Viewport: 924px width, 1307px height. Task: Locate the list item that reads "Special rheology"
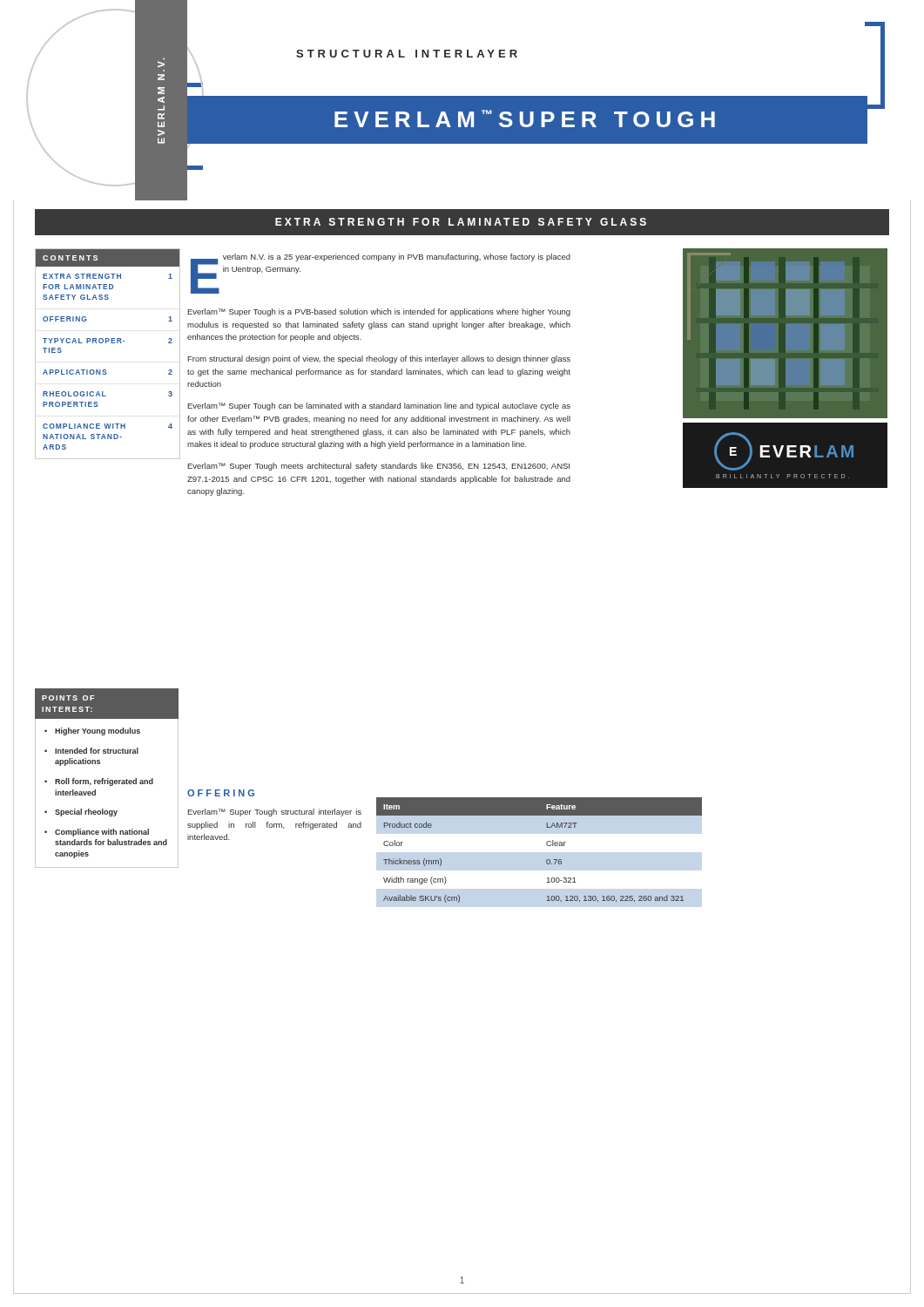click(x=86, y=812)
